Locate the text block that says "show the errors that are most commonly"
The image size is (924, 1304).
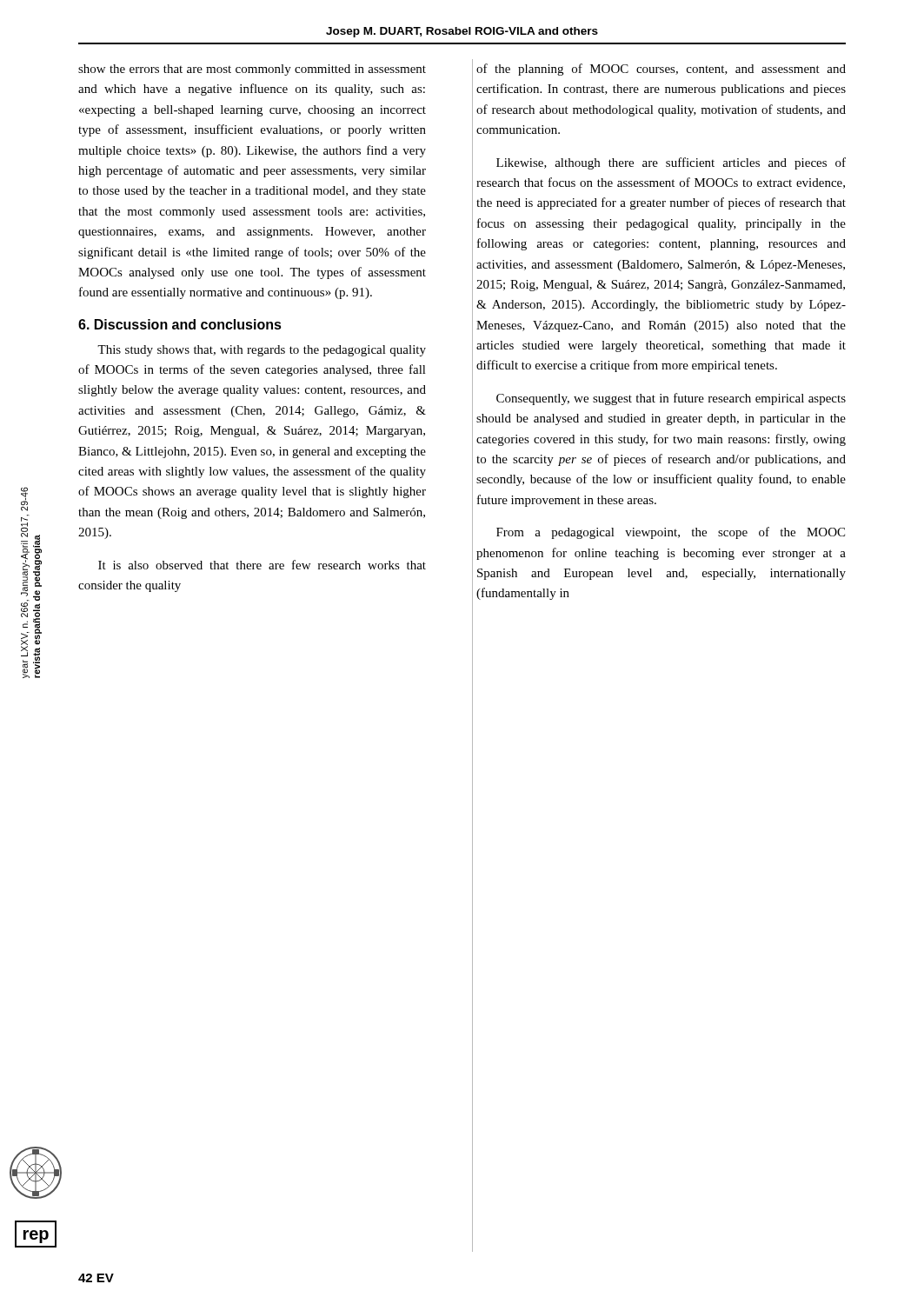click(252, 180)
